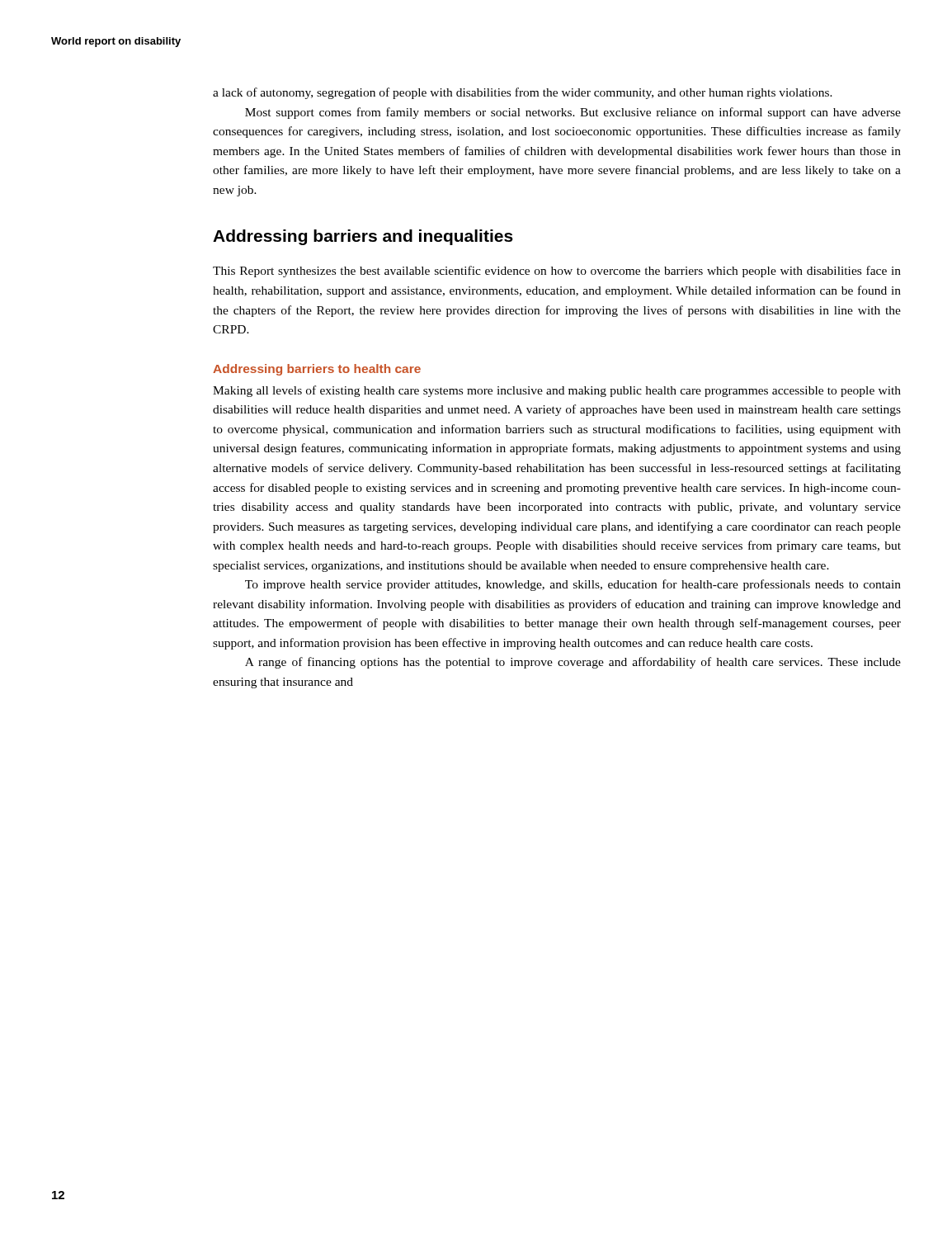Find the text starting "Addressing barriers to health care"
The width and height of the screenshot is (952, 1238).
point(317,368)
